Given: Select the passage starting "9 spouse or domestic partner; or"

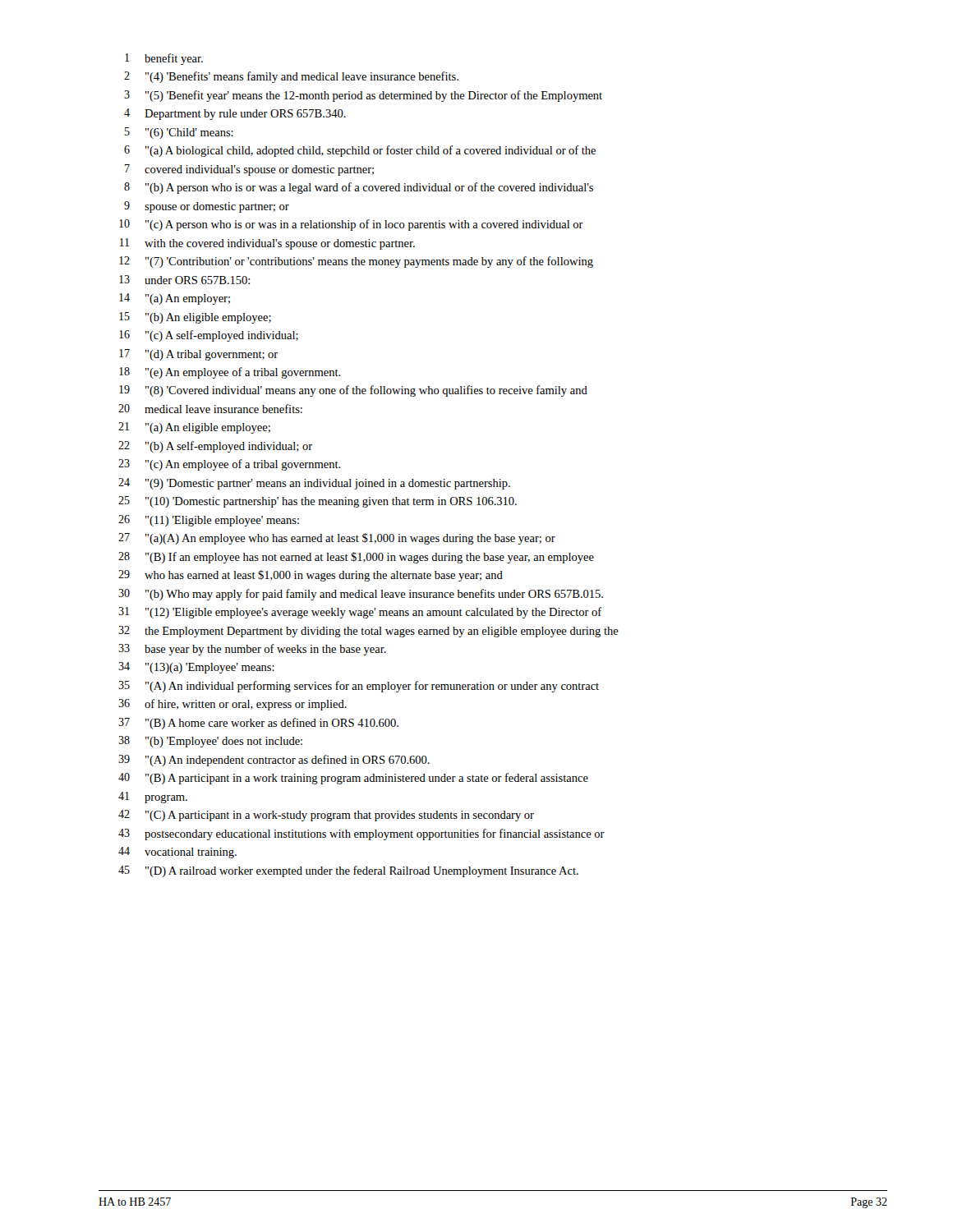Looking at the screenshot, I should coord(207,207).
